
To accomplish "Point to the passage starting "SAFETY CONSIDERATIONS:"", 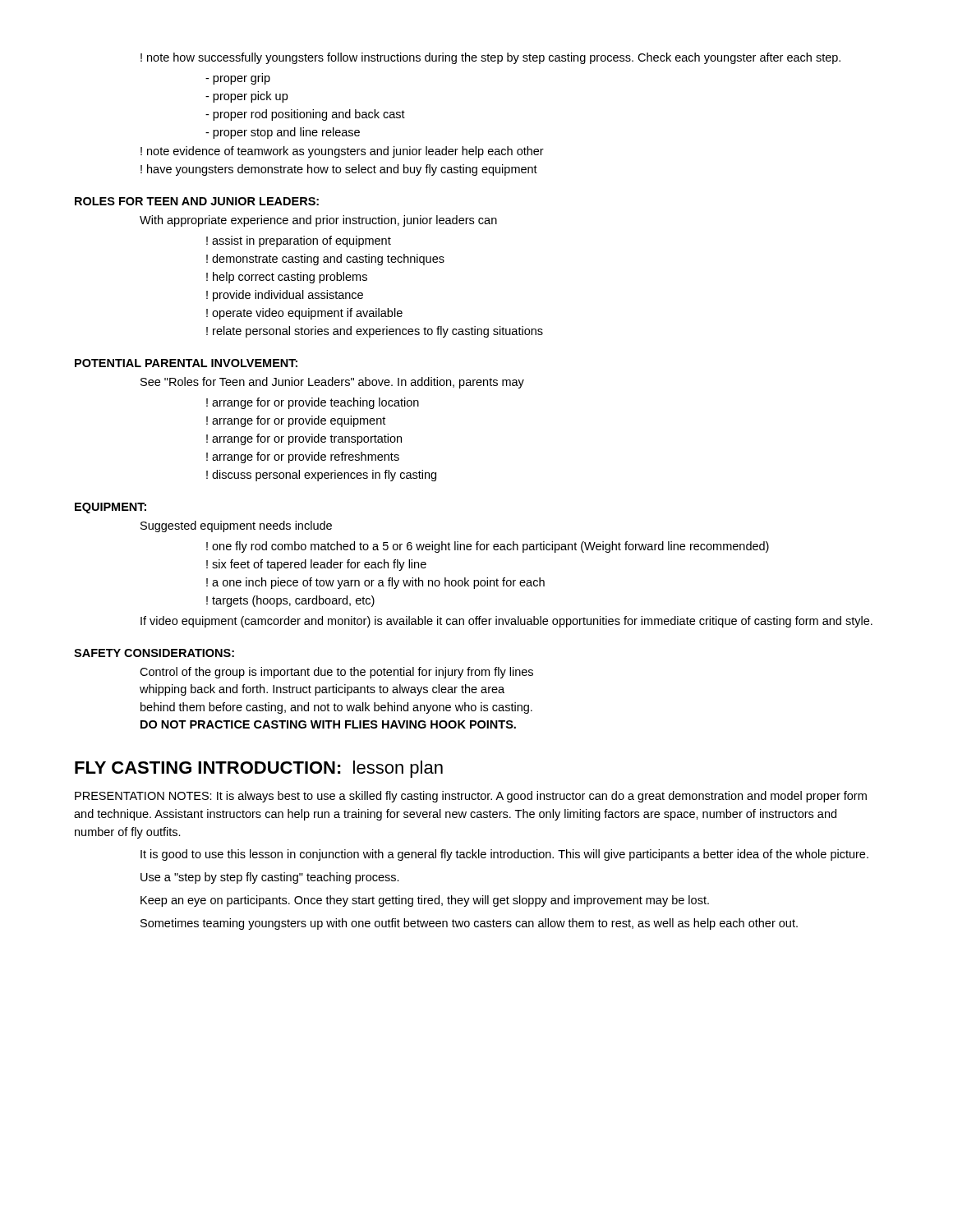I will tap(154, 653).
